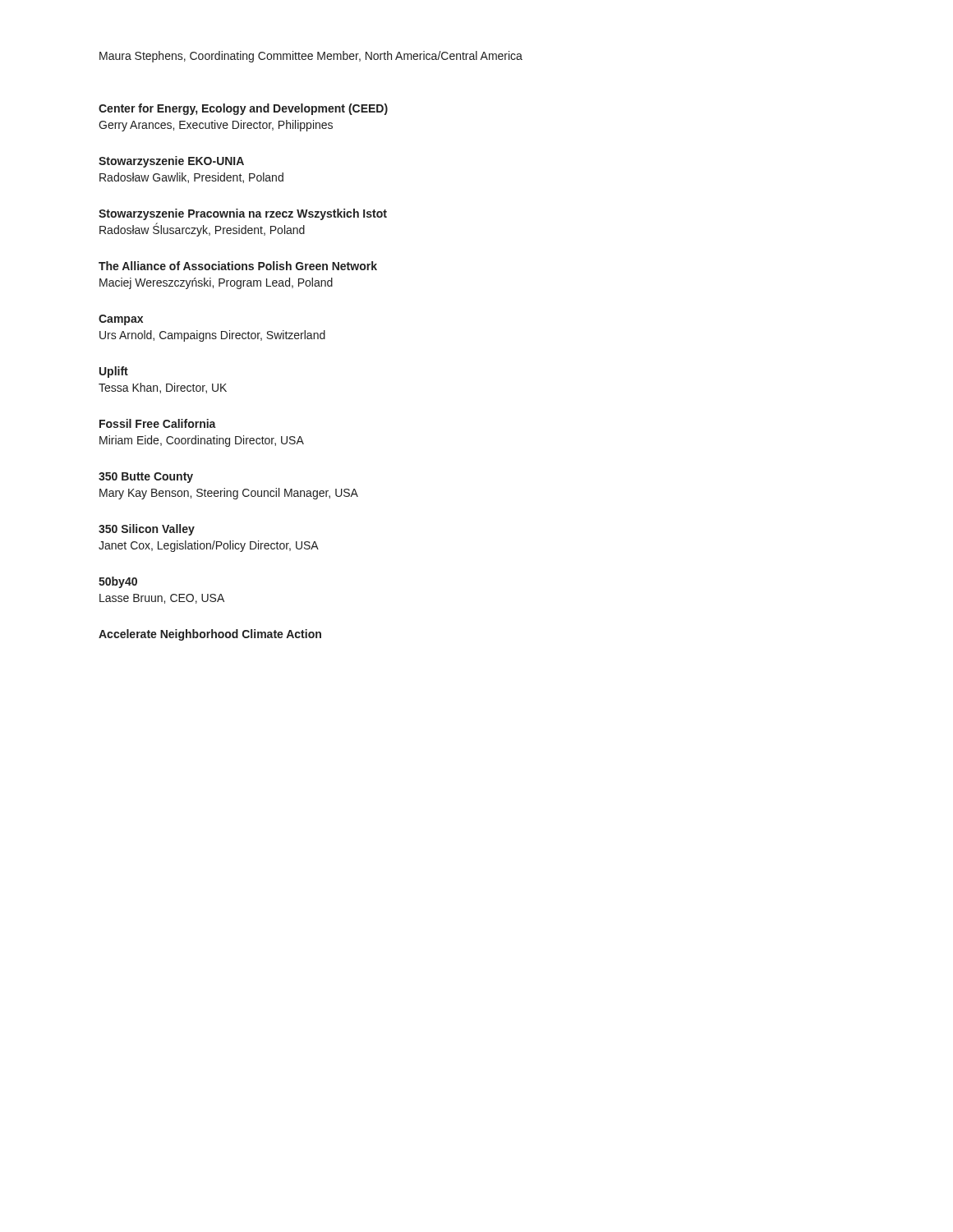Click on the text with the text "Maura Stephens, Coordinating Committee Member, North America/Central America"

[x=310, y=56]
